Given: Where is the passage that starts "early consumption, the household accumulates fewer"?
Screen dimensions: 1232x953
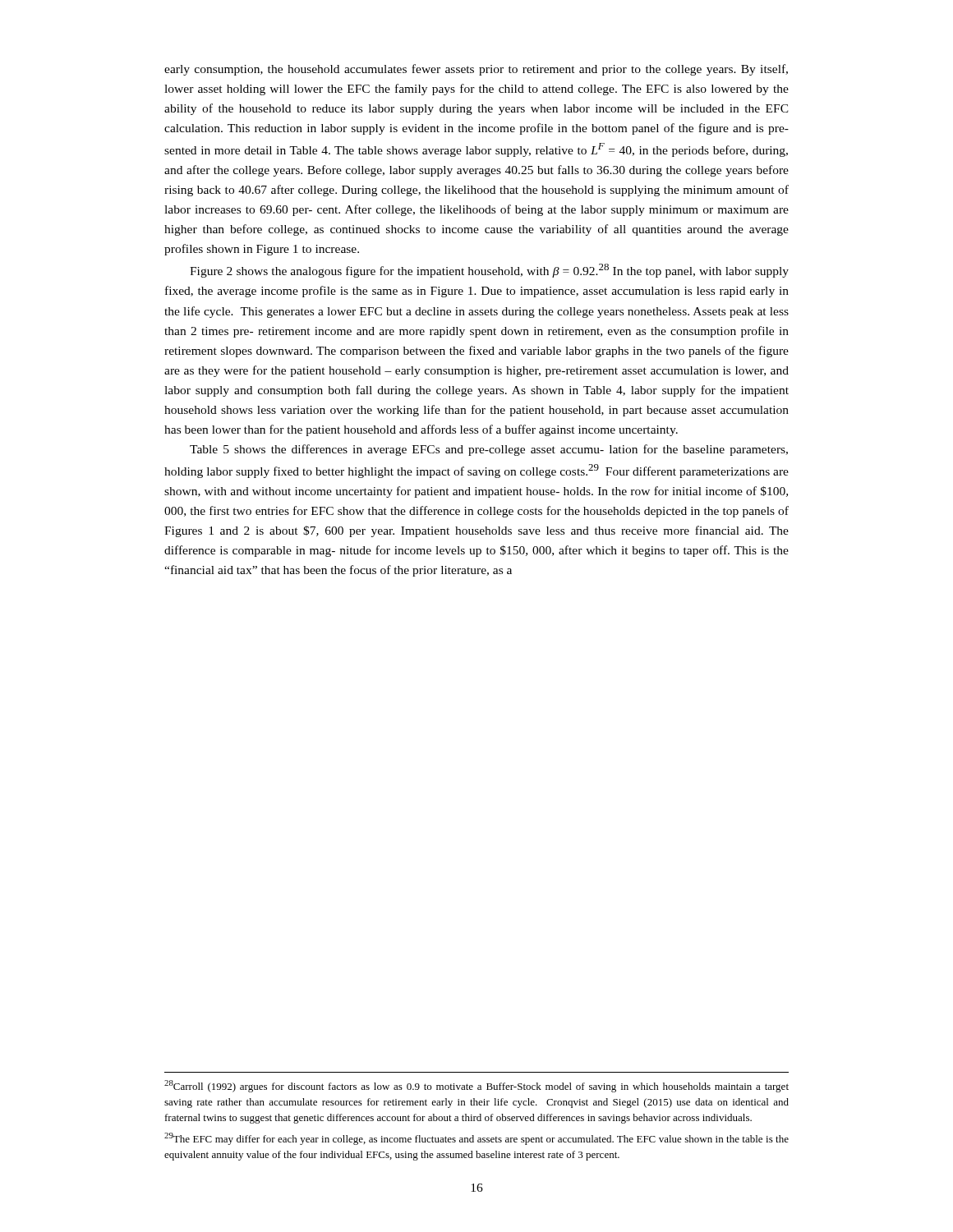Looking at the screenshot, I should 476,319.
